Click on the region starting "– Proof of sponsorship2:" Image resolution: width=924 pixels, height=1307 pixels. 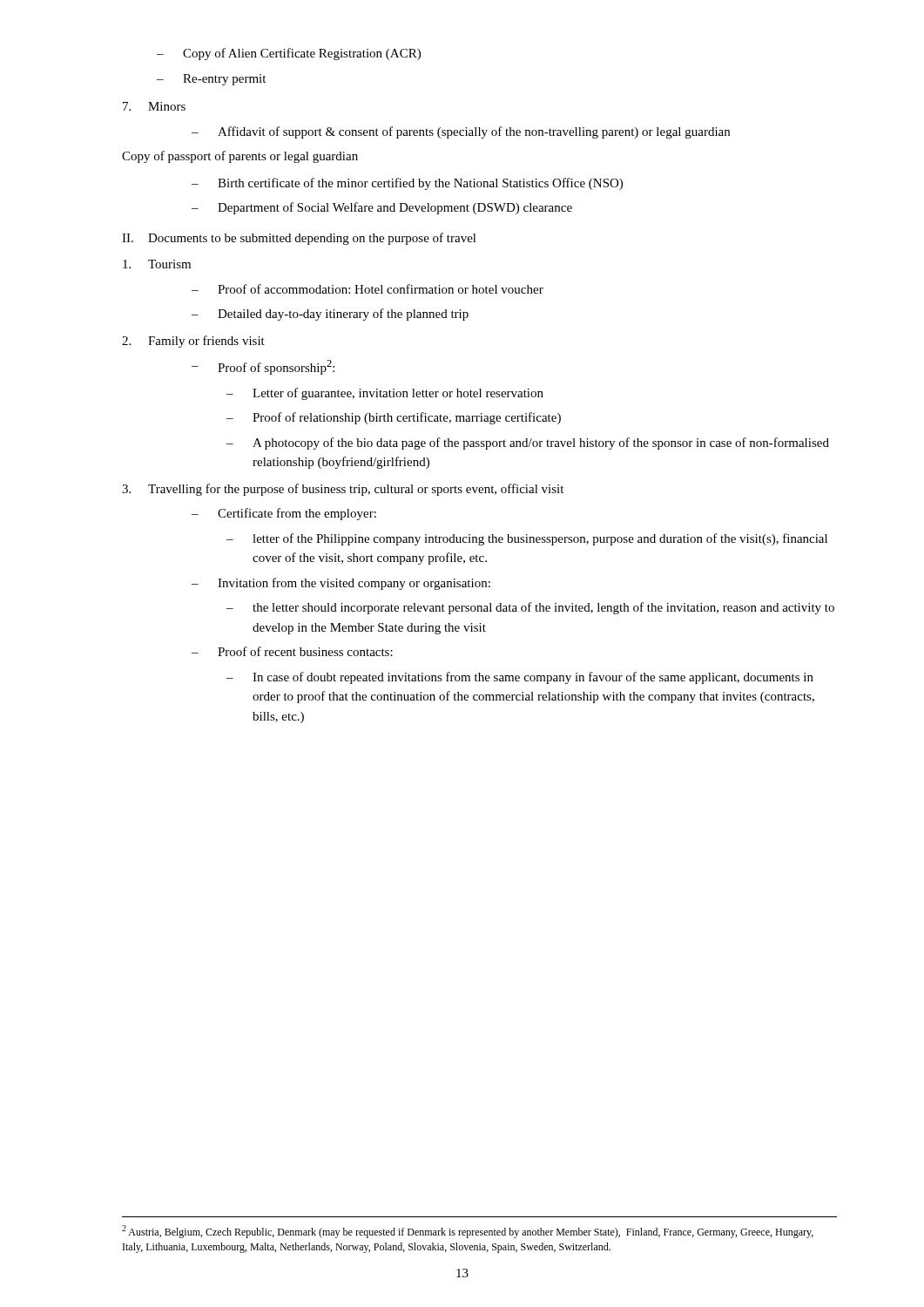(263, 367)
